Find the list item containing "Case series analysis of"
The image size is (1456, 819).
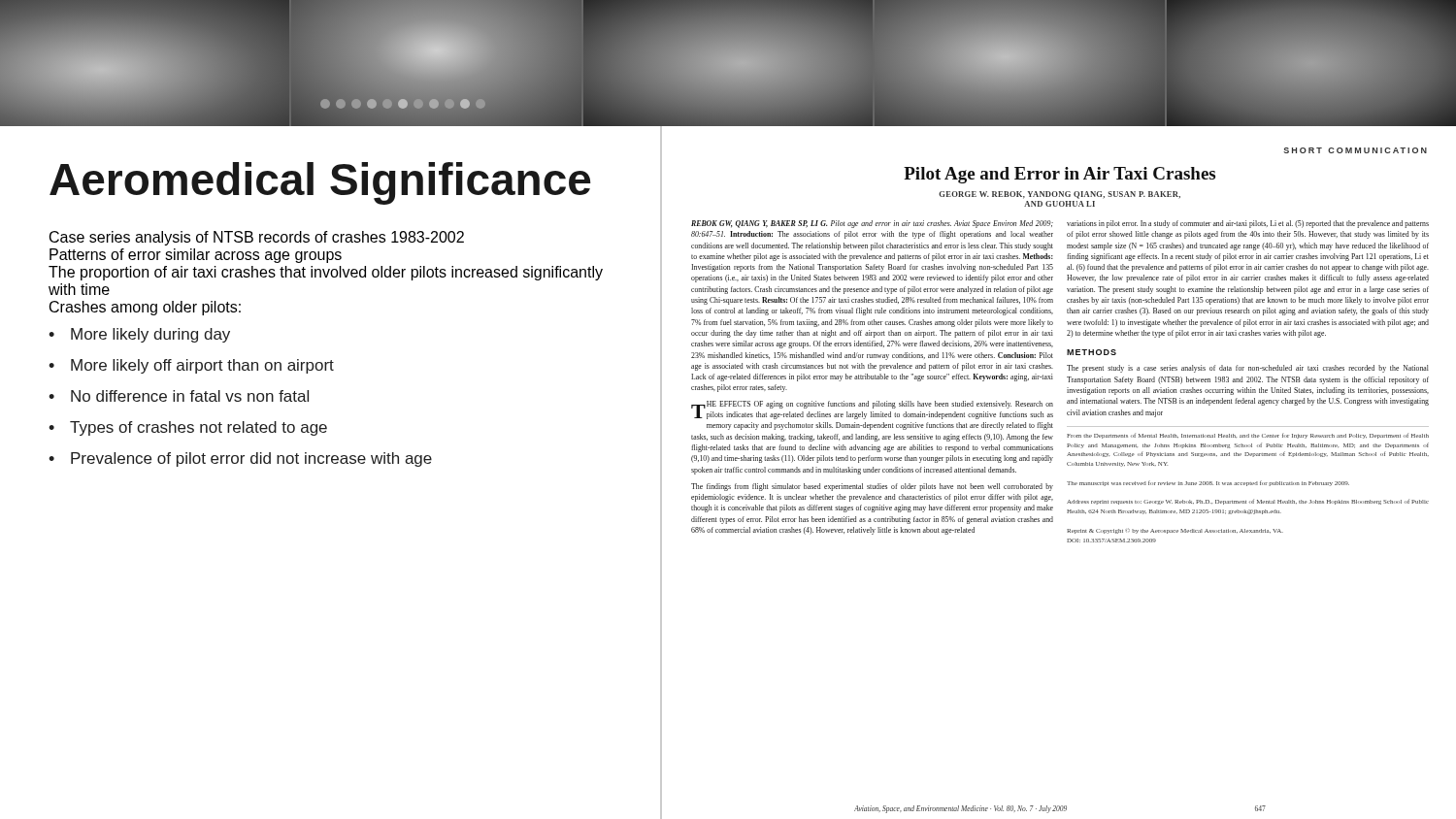[330, 237]
